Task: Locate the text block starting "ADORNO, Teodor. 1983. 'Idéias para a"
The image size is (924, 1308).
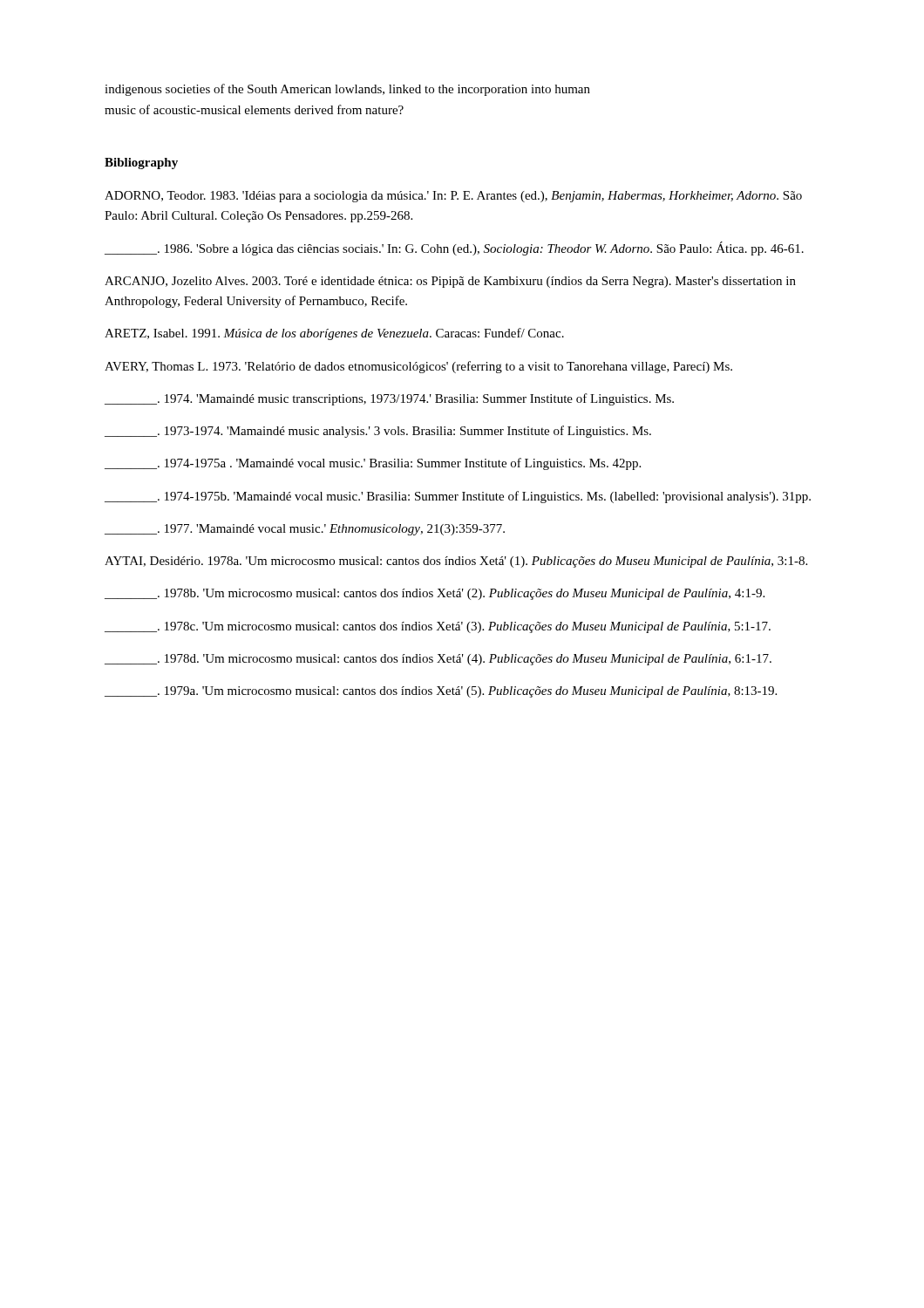Action: click(453, 205)
